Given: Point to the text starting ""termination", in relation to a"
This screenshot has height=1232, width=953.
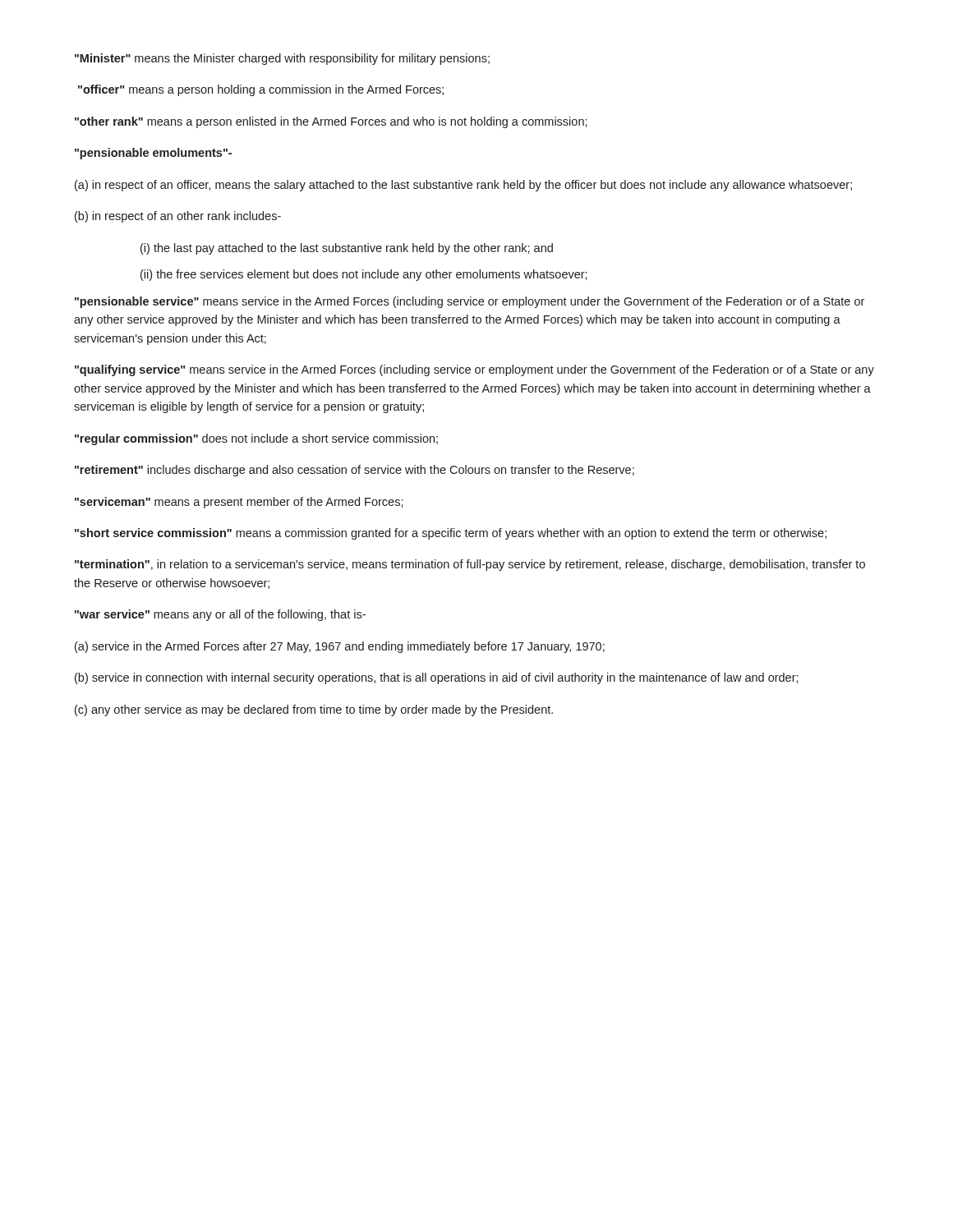Looking at the screenshot, I should click(470, 574).
